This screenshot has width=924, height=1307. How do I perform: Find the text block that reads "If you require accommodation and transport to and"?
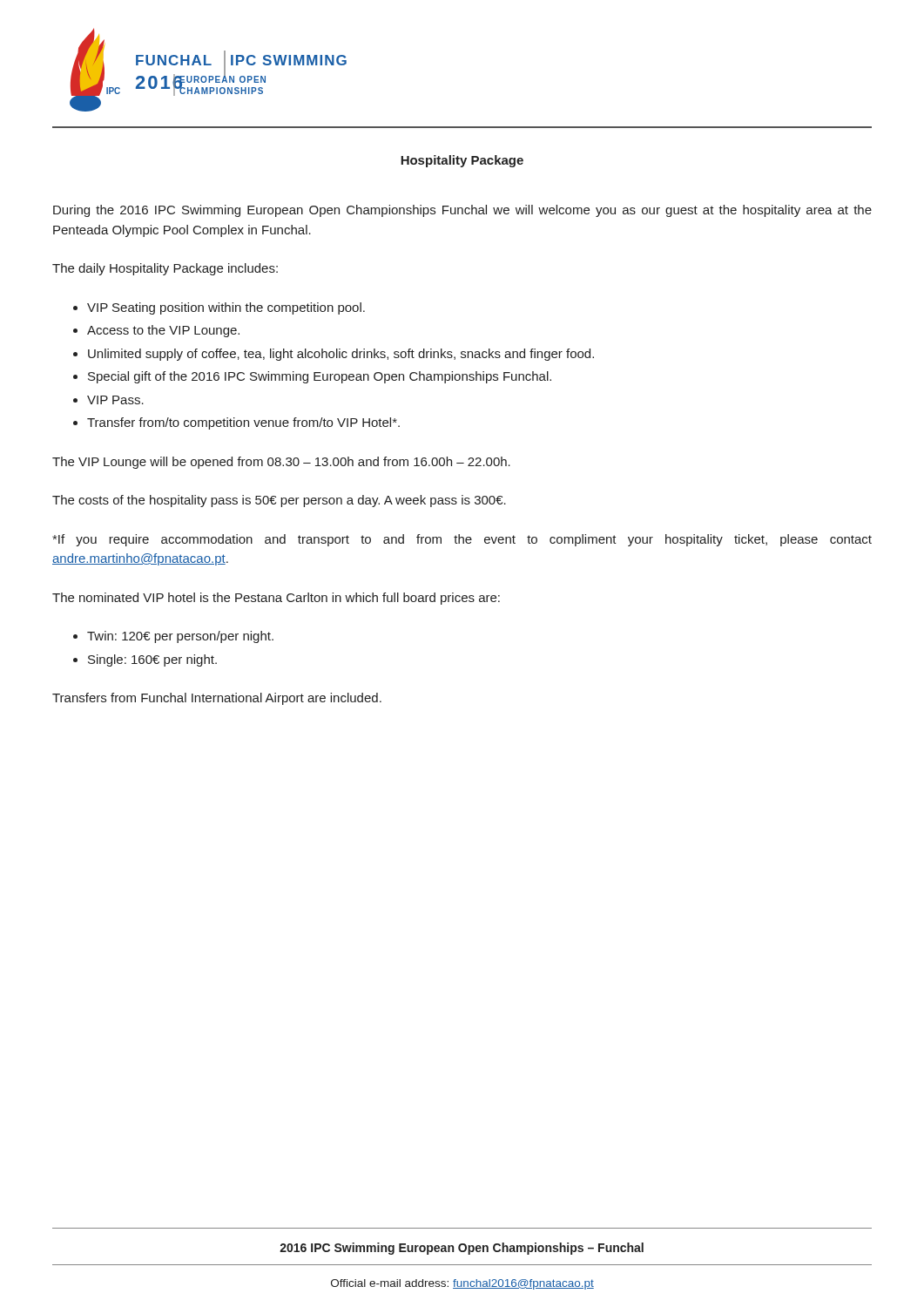pyautogui.click(x=462, y=549)
